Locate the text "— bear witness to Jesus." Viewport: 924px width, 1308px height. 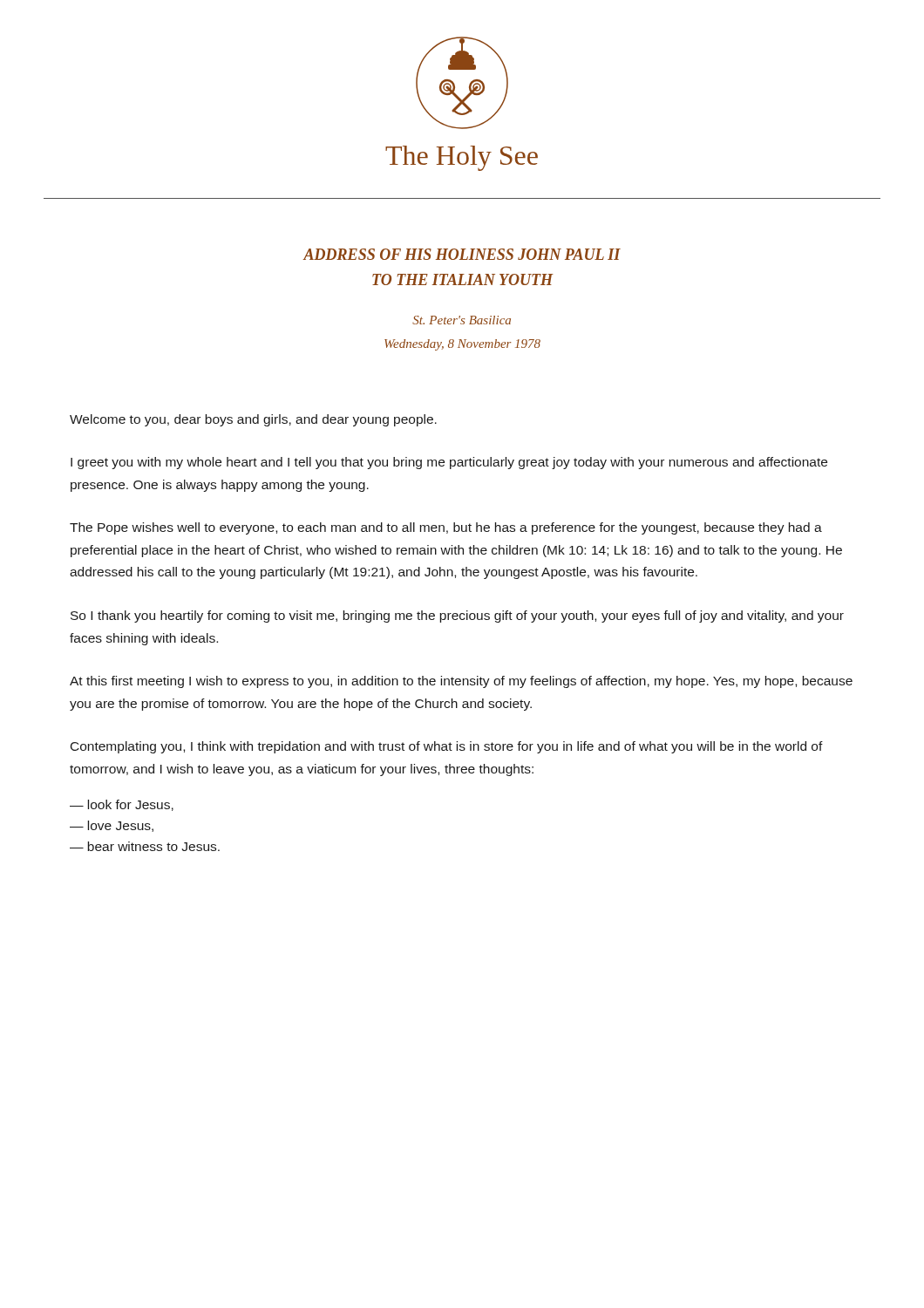pos(145,847)
